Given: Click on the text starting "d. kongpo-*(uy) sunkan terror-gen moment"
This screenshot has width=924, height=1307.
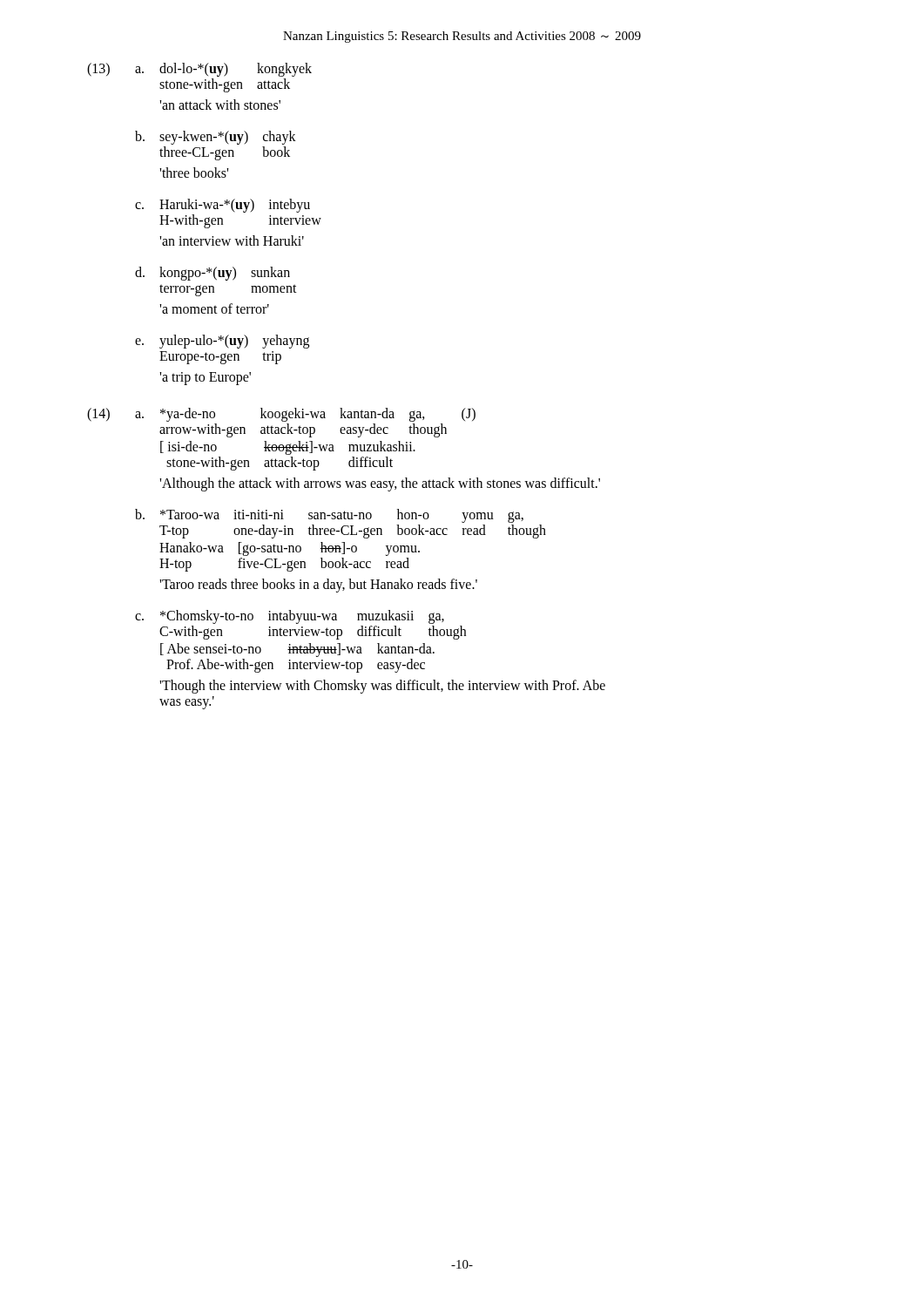Looking at the screenshot, I should pos(199,299).
